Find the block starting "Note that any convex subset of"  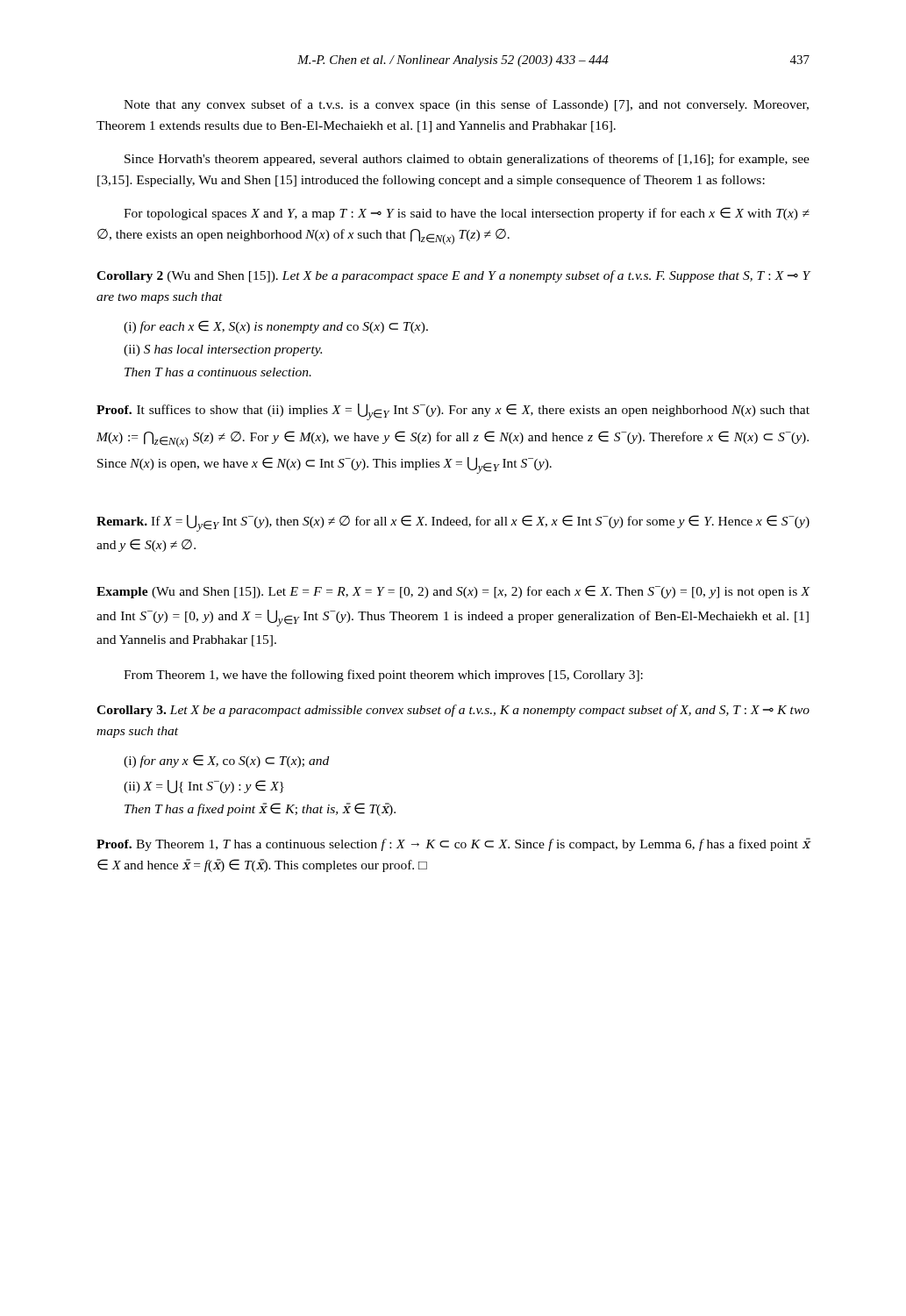[x=453, y=115]
